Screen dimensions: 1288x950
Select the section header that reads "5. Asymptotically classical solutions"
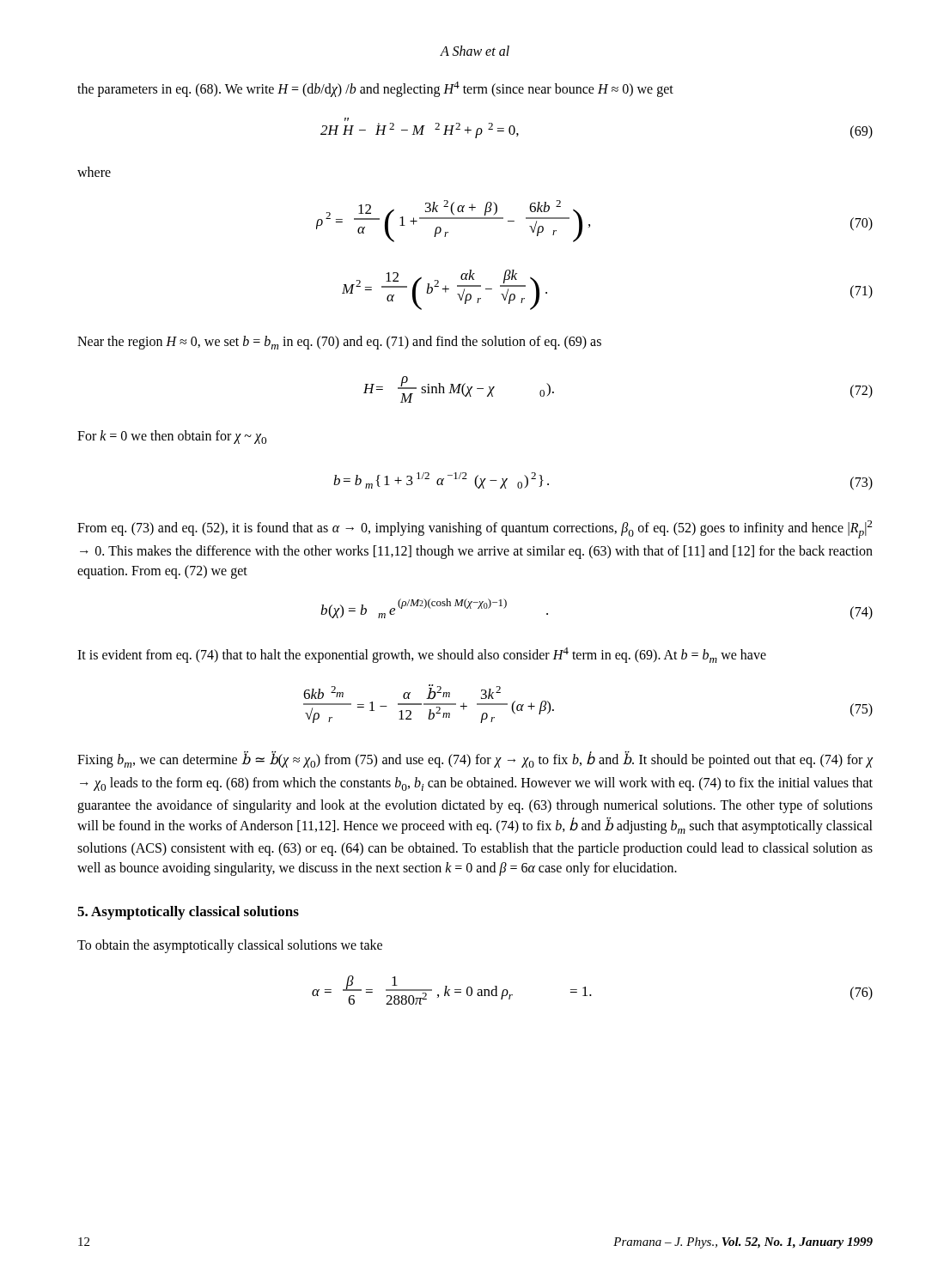click(x=188, y=912)
